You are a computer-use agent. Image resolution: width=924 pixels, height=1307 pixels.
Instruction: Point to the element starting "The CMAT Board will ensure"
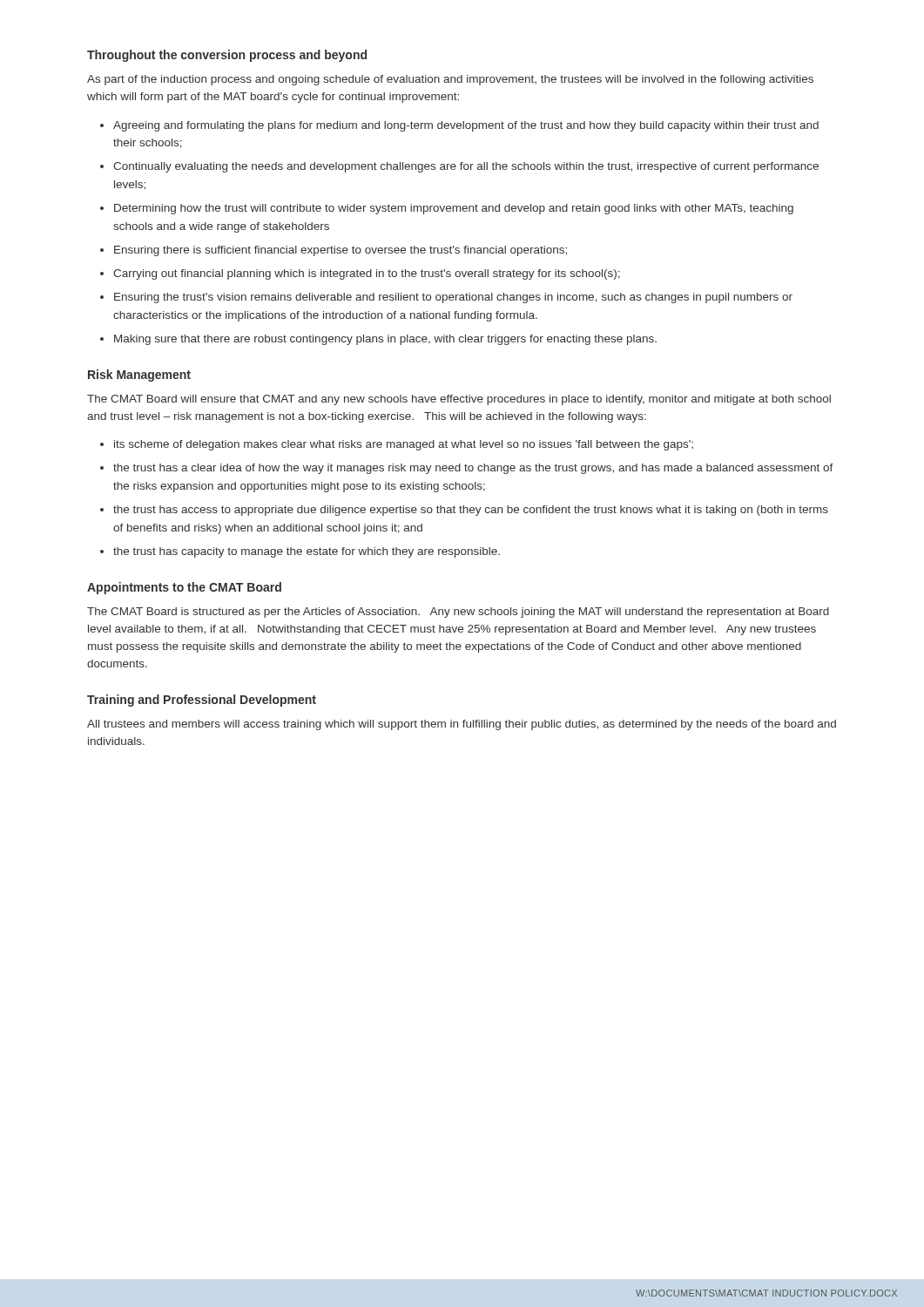(x=459, y=407)
